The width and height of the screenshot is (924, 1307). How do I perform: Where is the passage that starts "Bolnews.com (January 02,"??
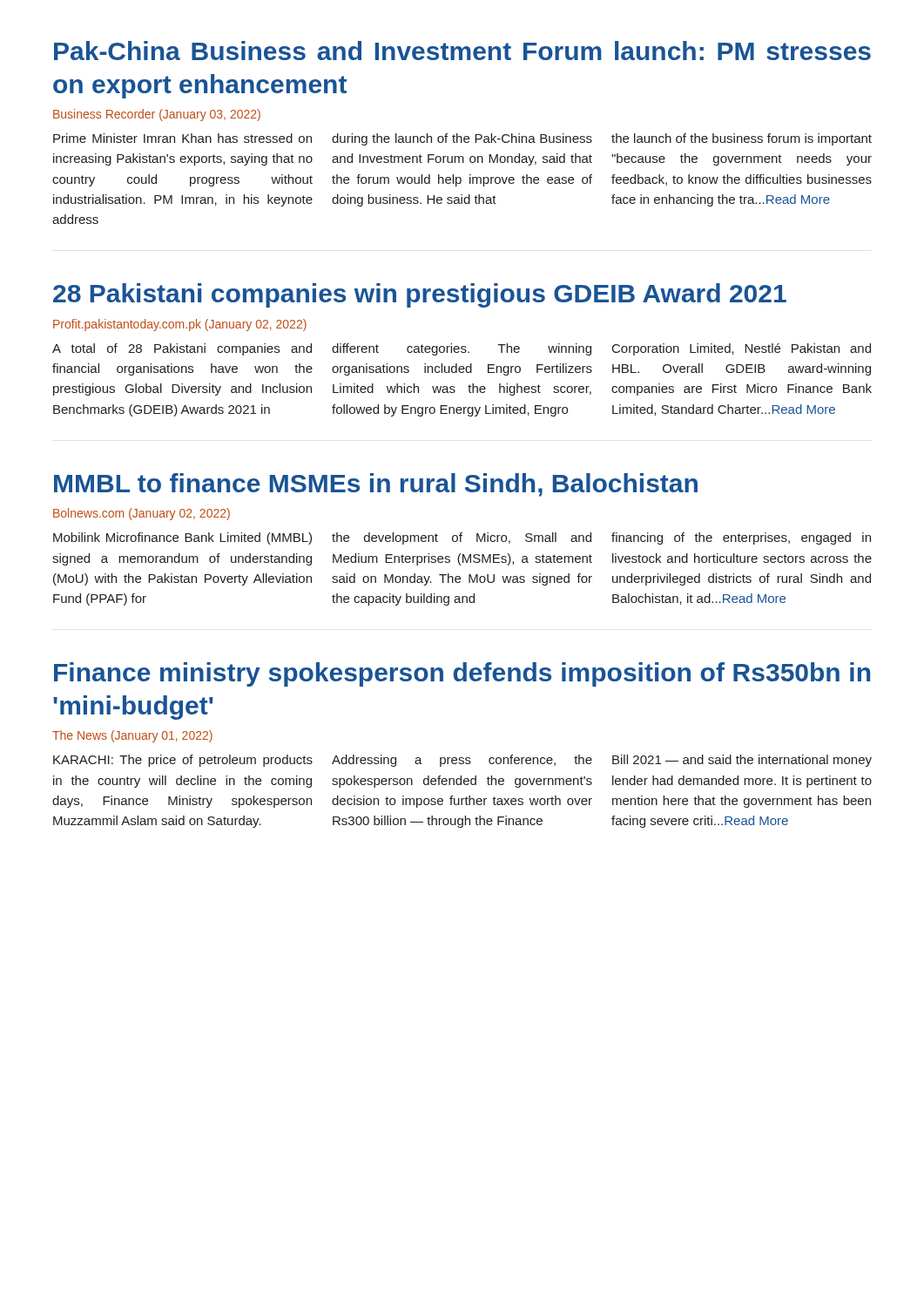tap(141, 513)
